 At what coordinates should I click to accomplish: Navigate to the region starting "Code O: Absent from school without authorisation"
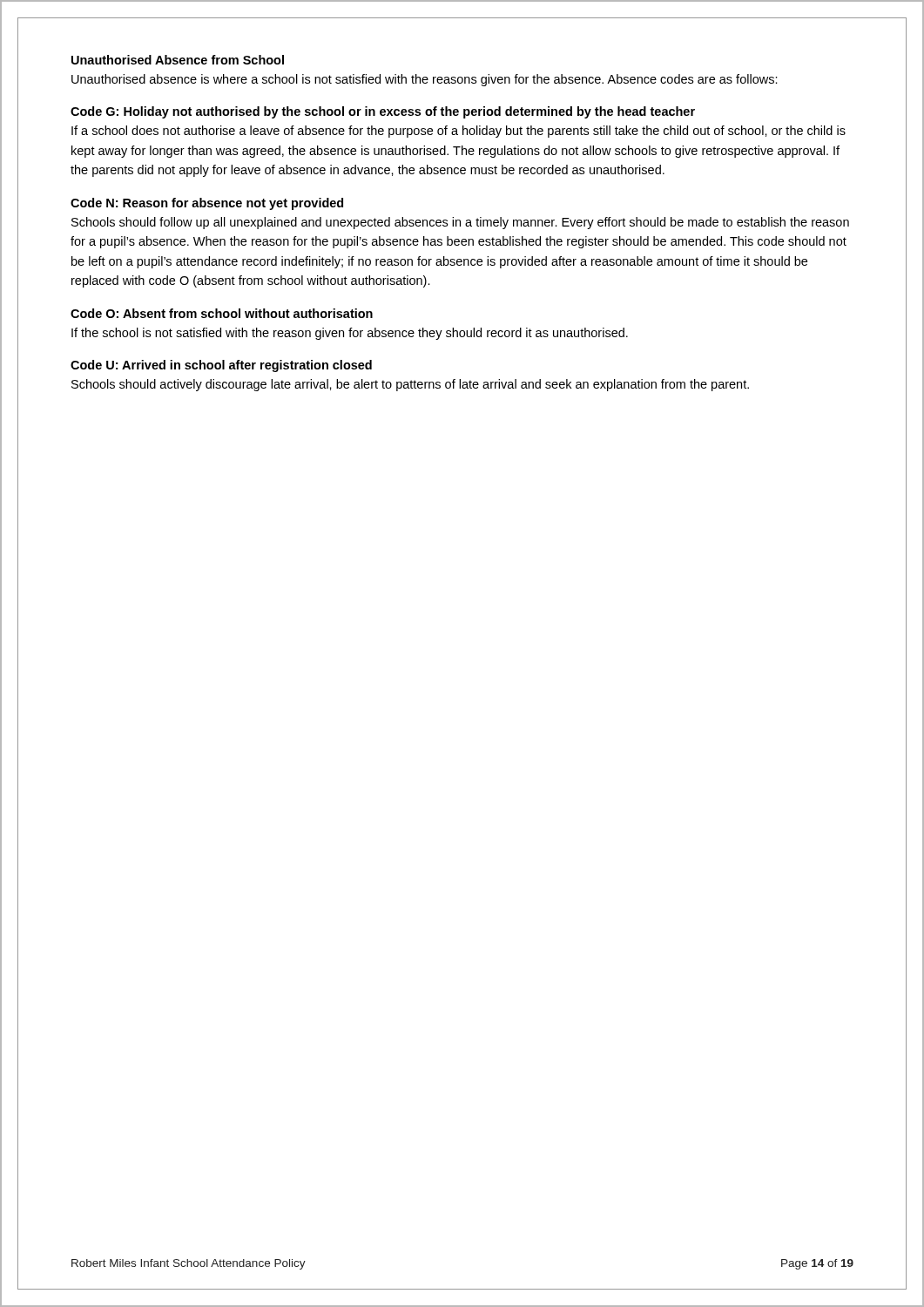coord(222,313)
